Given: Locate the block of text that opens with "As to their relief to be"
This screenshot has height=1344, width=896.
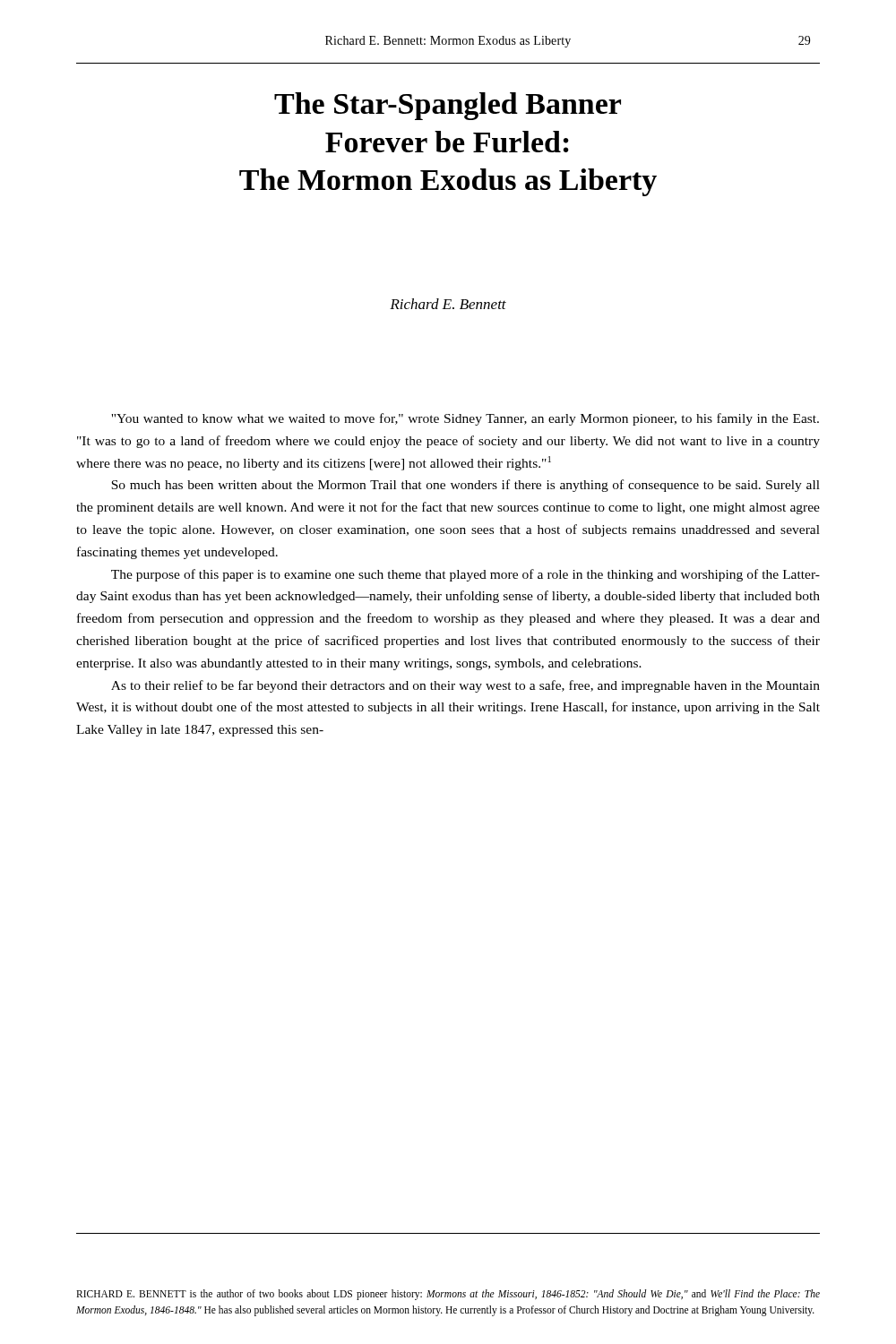Looking at the screenshot, I should [x=448, y=707].
